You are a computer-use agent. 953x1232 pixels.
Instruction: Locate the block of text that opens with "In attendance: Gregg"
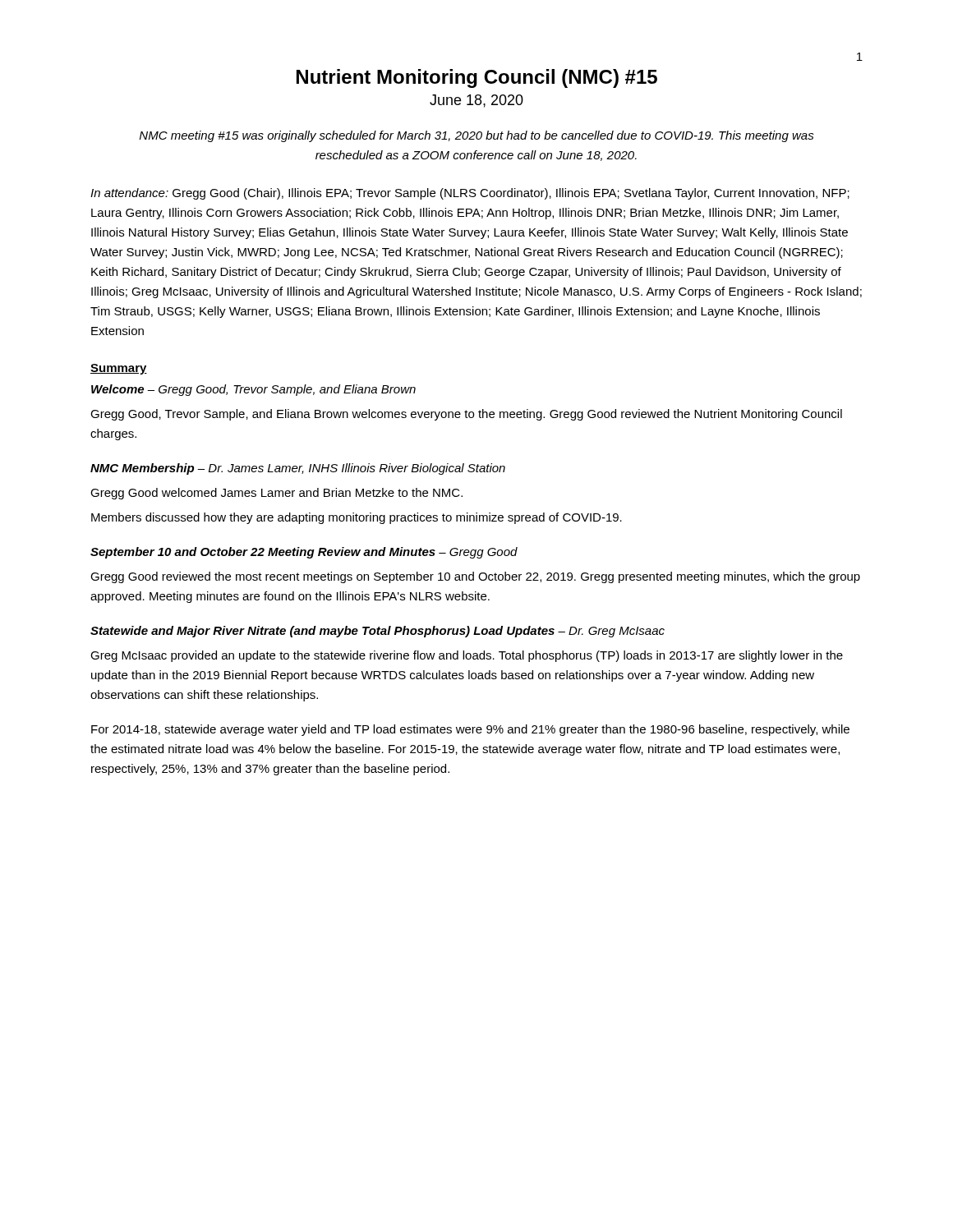tap(476, 262)
